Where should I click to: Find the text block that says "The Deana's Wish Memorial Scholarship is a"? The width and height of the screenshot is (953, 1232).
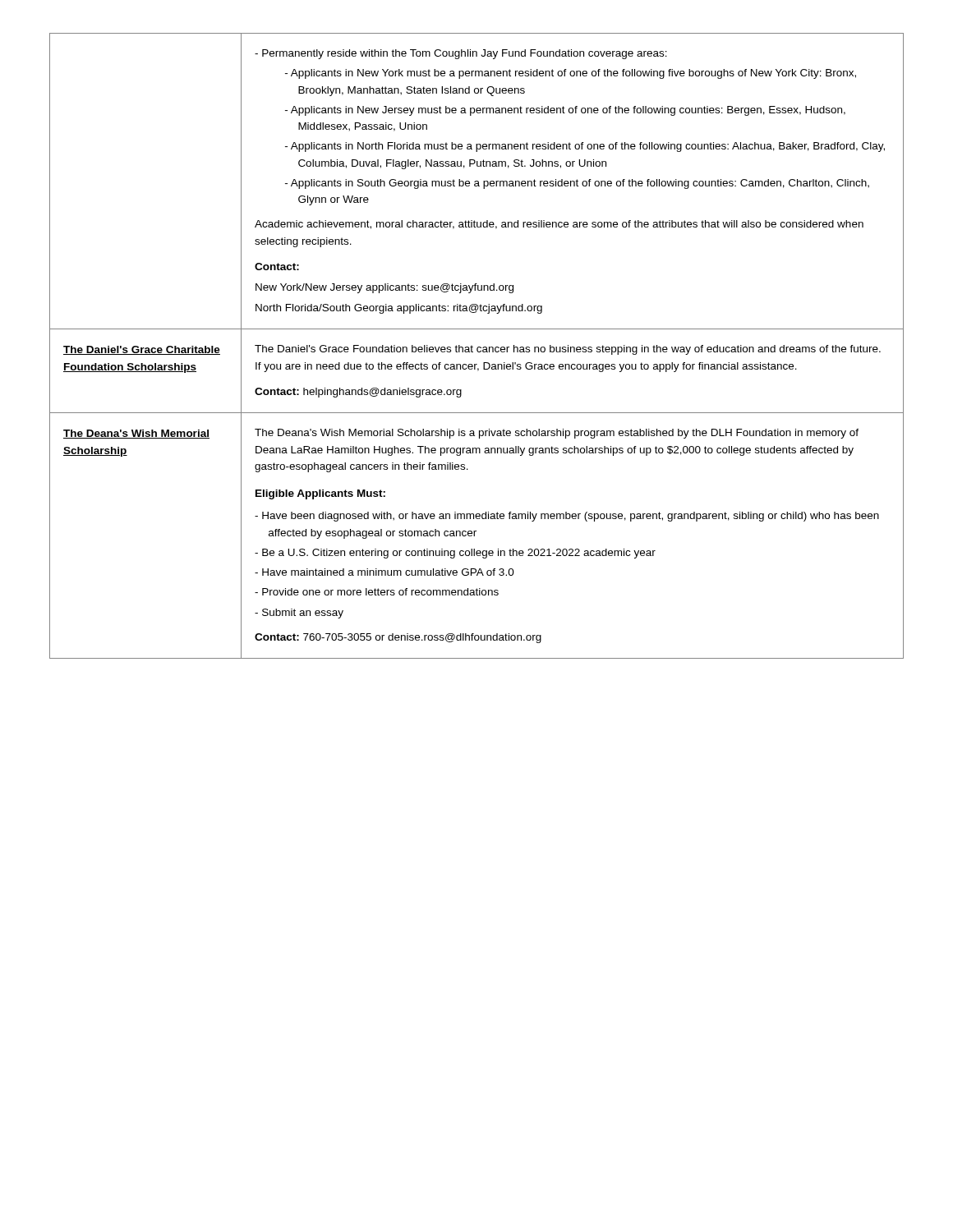coord(557,434)
